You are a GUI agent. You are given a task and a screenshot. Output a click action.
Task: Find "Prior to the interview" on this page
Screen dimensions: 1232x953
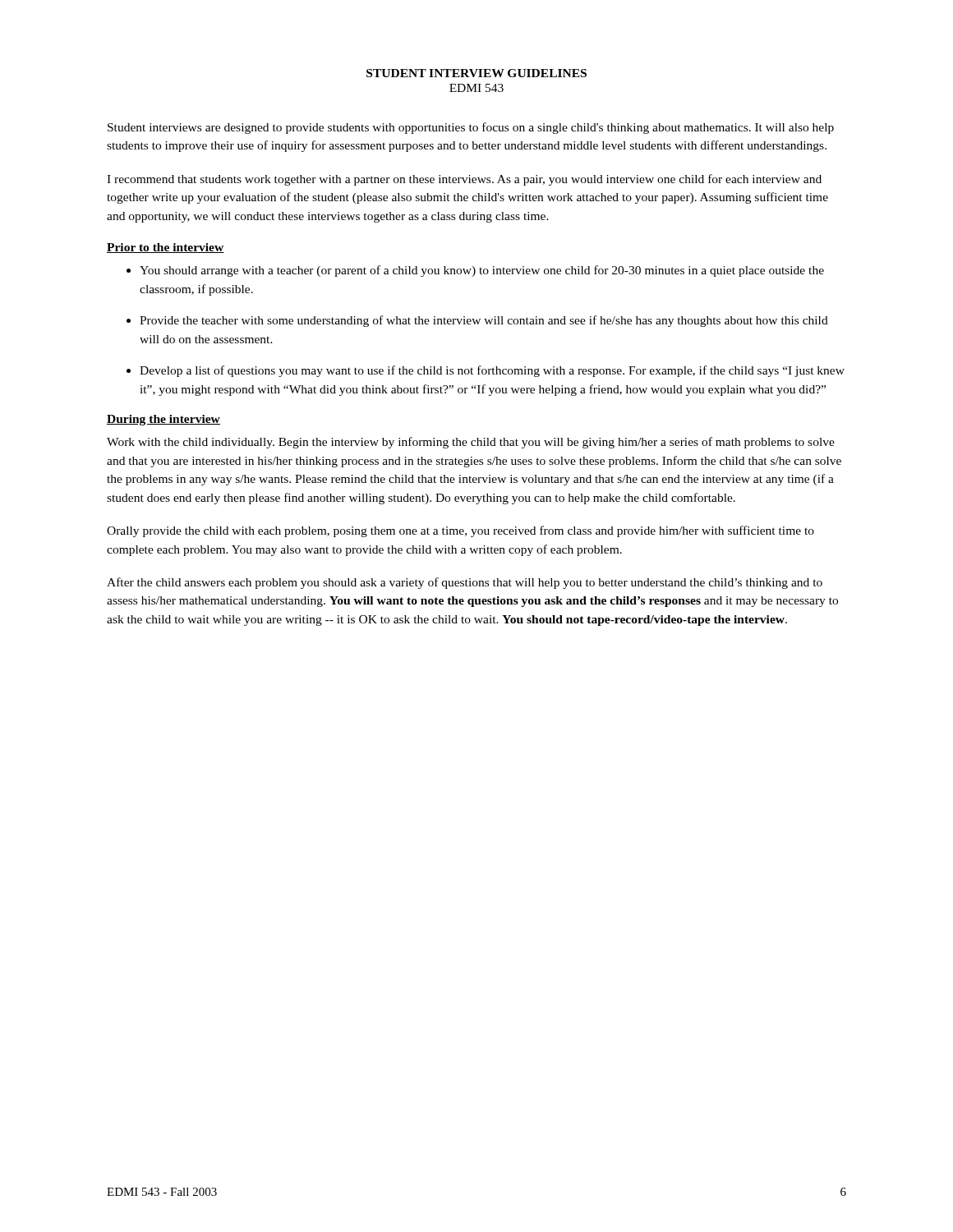coord(165,247)
